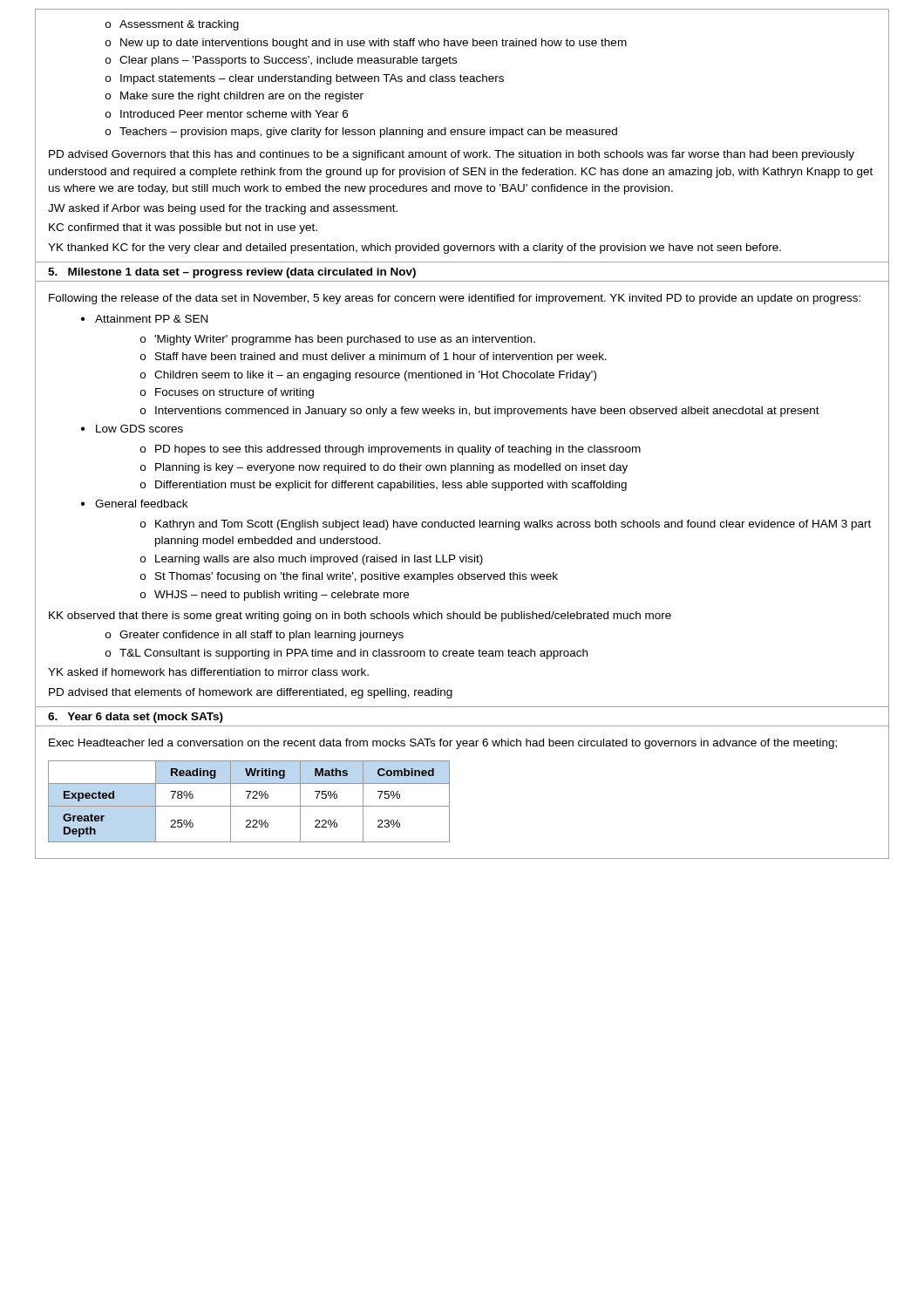This screenshot has width=924, height=1308.
Task: Locate the region starting "o Focuses on structure of writing"
Action: 225,393
